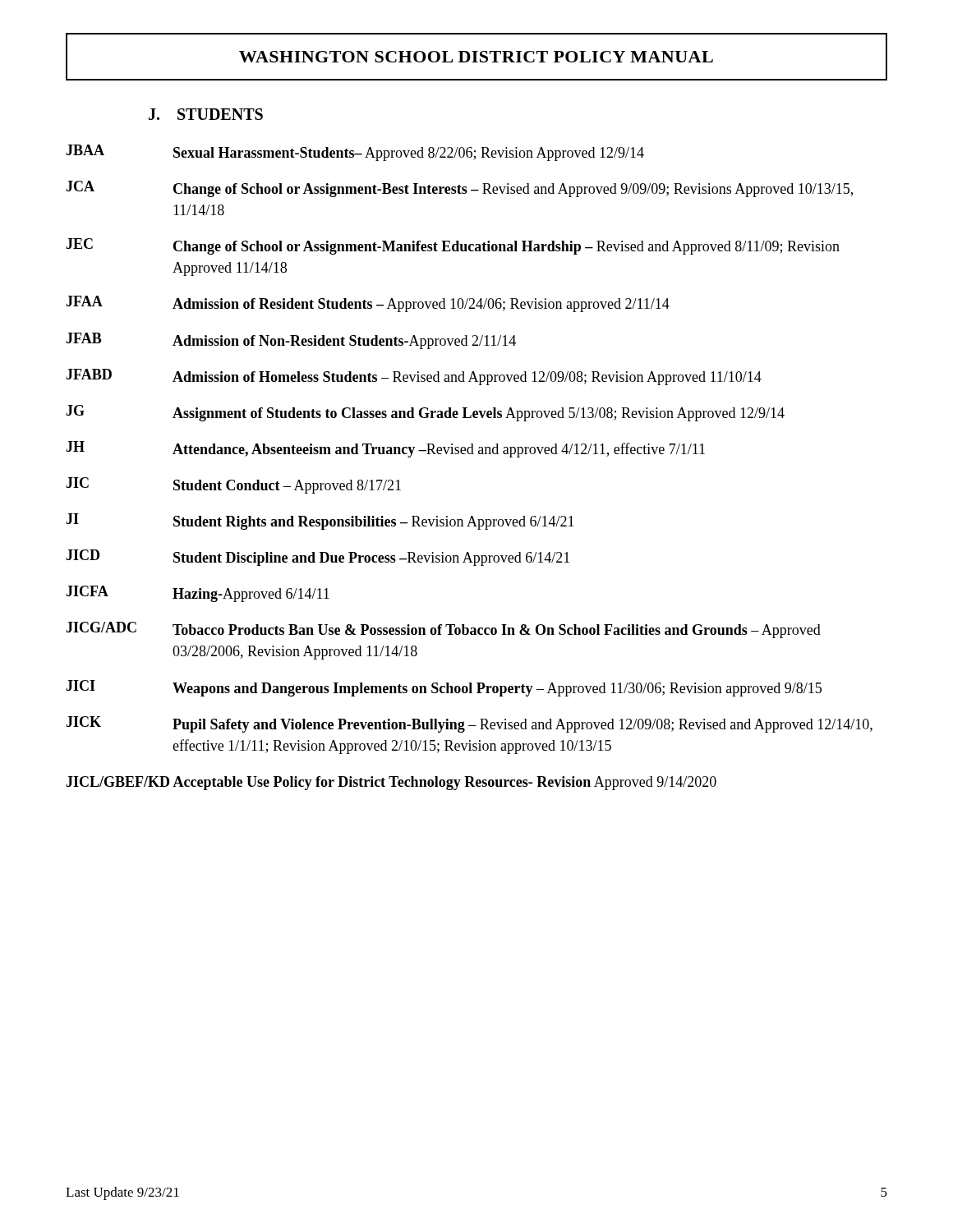Where is the passage that starts "JICL/GBEF/KD Acceptable Use Policy for"?
953x1232 pixels.
click(476, 782)
